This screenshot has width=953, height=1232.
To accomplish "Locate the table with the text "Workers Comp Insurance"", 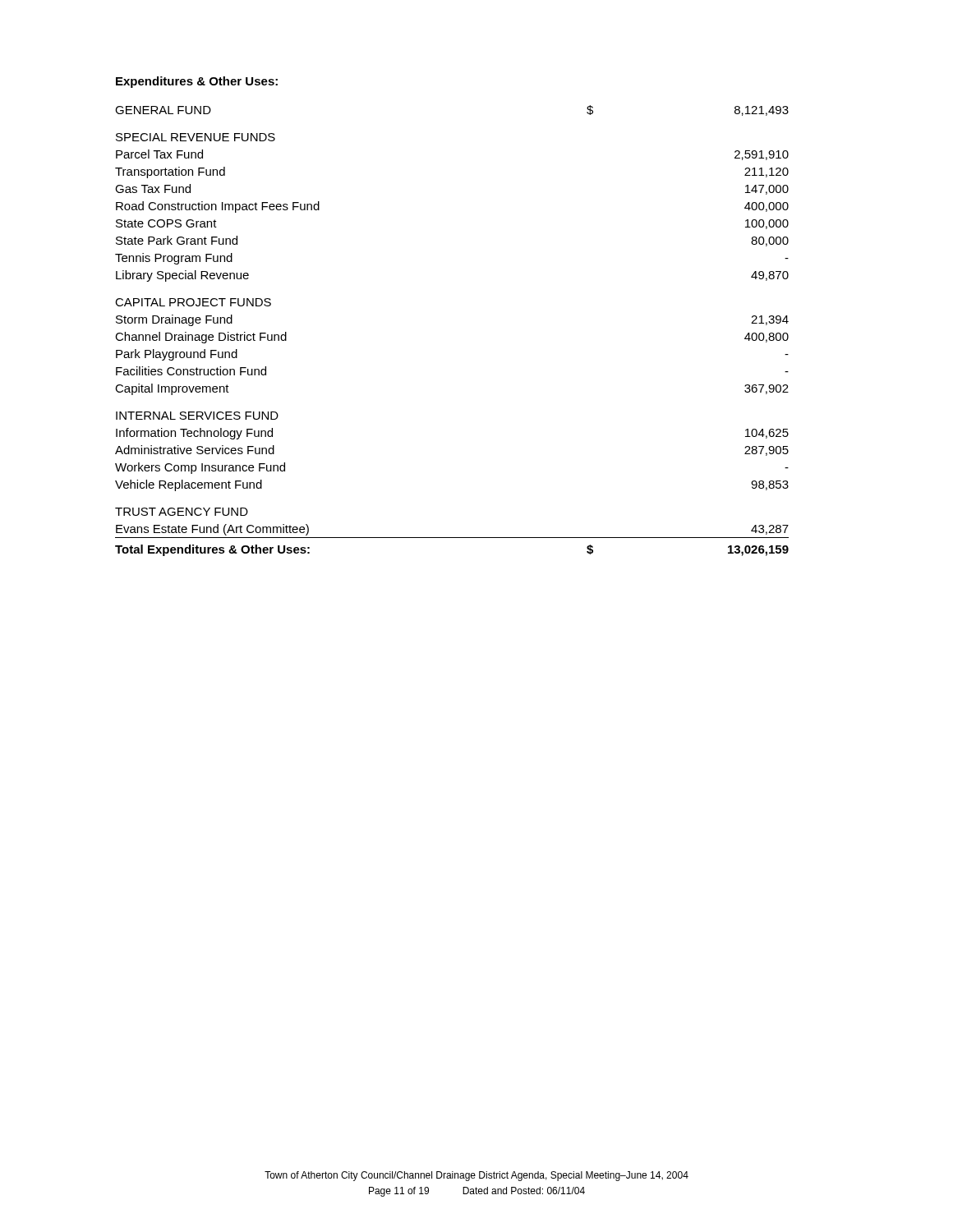I will (452, 329).
